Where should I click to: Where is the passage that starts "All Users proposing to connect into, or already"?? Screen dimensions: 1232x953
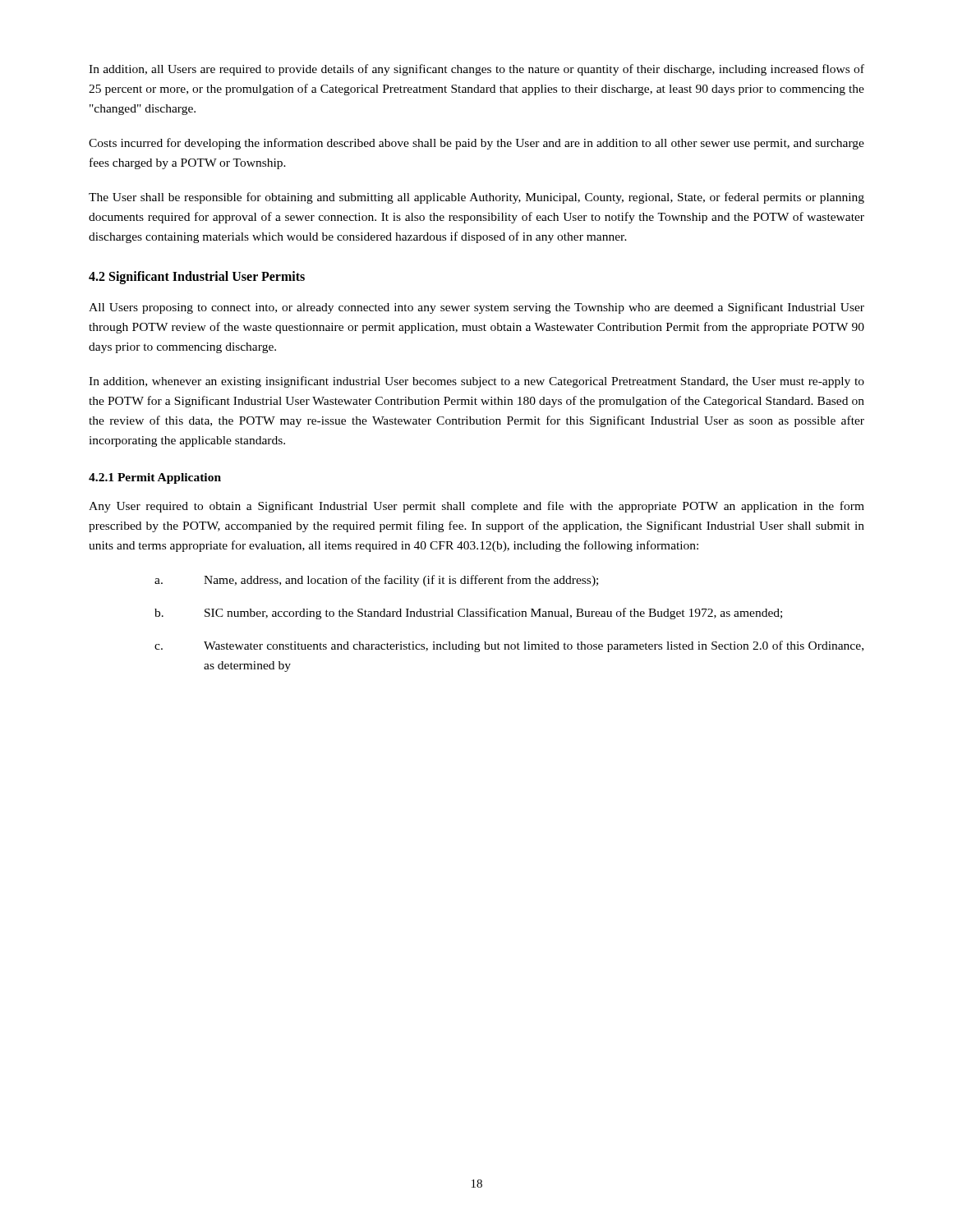(x=476, y=327)
